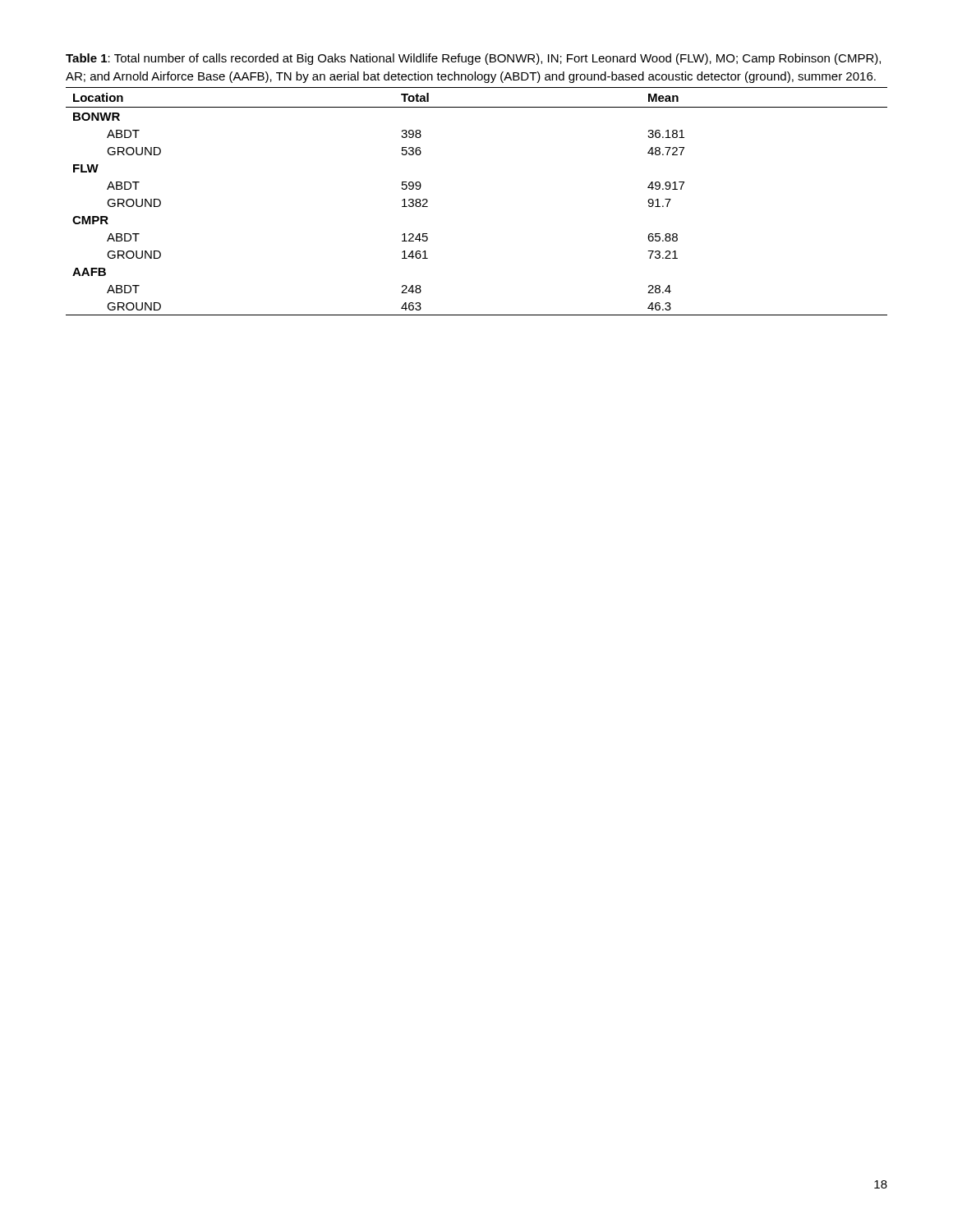This screenshot has width=953, height=1232.
Task: Locate a table
Action: tap(476, 201)
